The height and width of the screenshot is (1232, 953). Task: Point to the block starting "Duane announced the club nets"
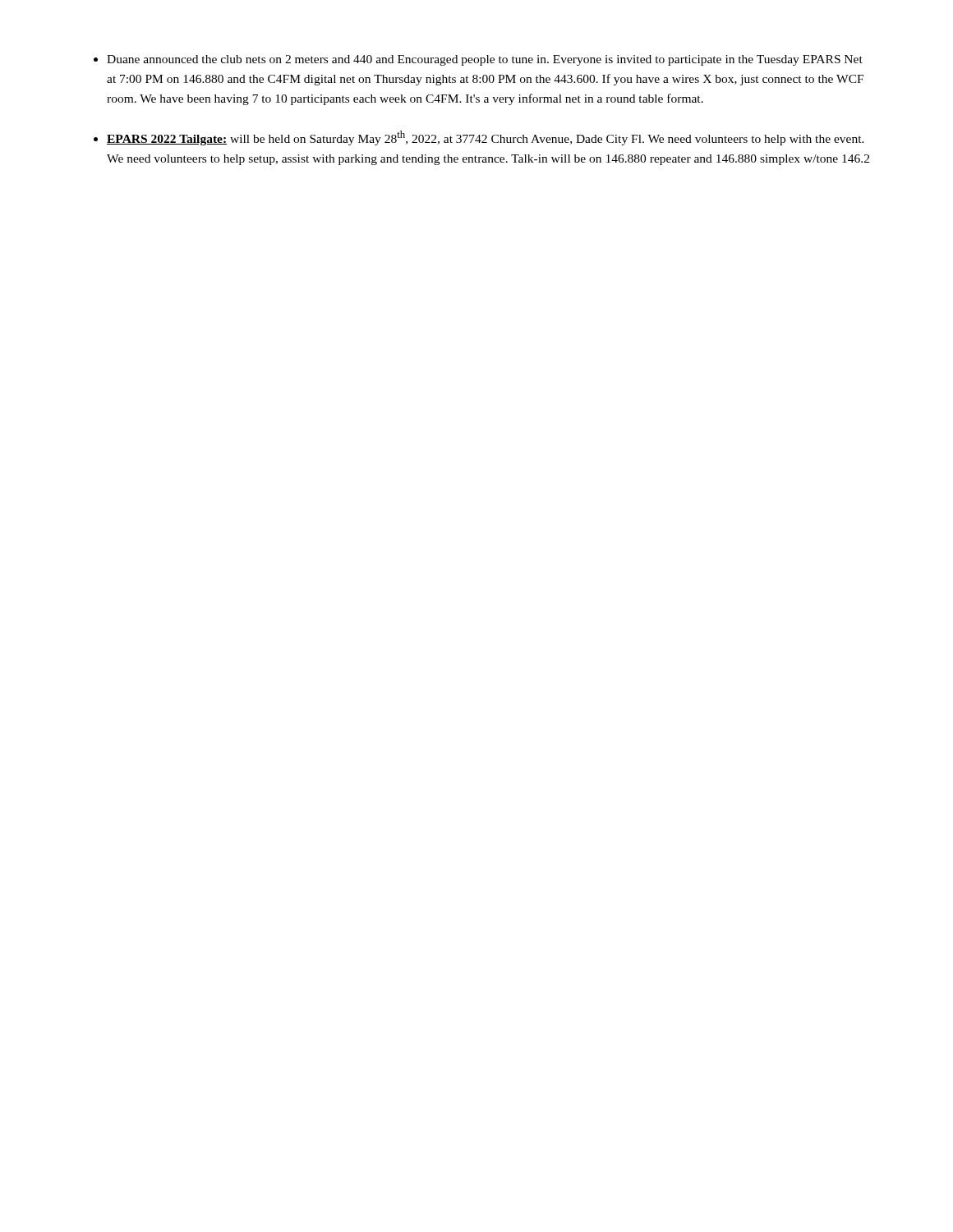(485, 78)
